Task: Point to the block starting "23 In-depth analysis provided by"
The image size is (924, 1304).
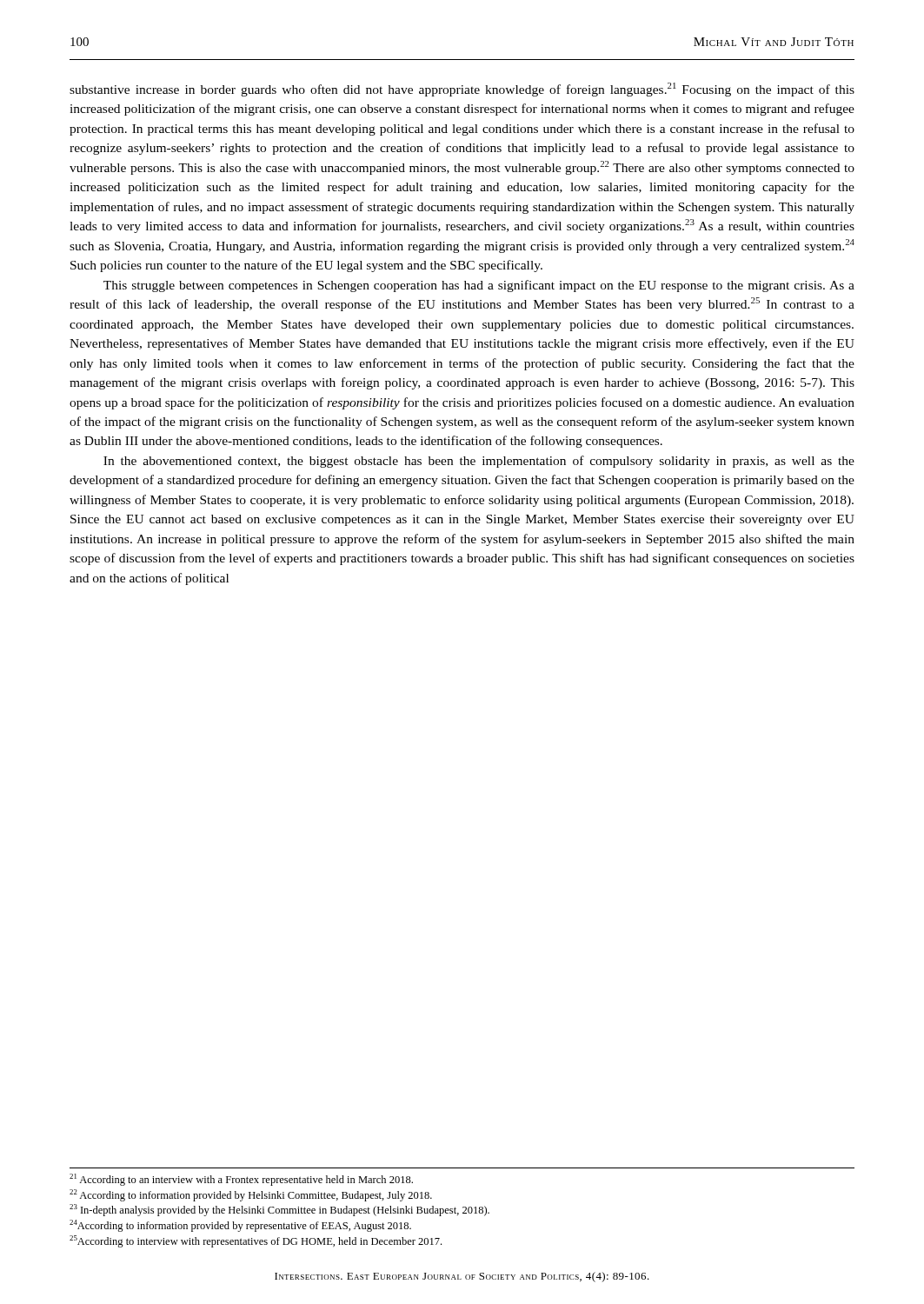Action: (x=280, y=1210)
